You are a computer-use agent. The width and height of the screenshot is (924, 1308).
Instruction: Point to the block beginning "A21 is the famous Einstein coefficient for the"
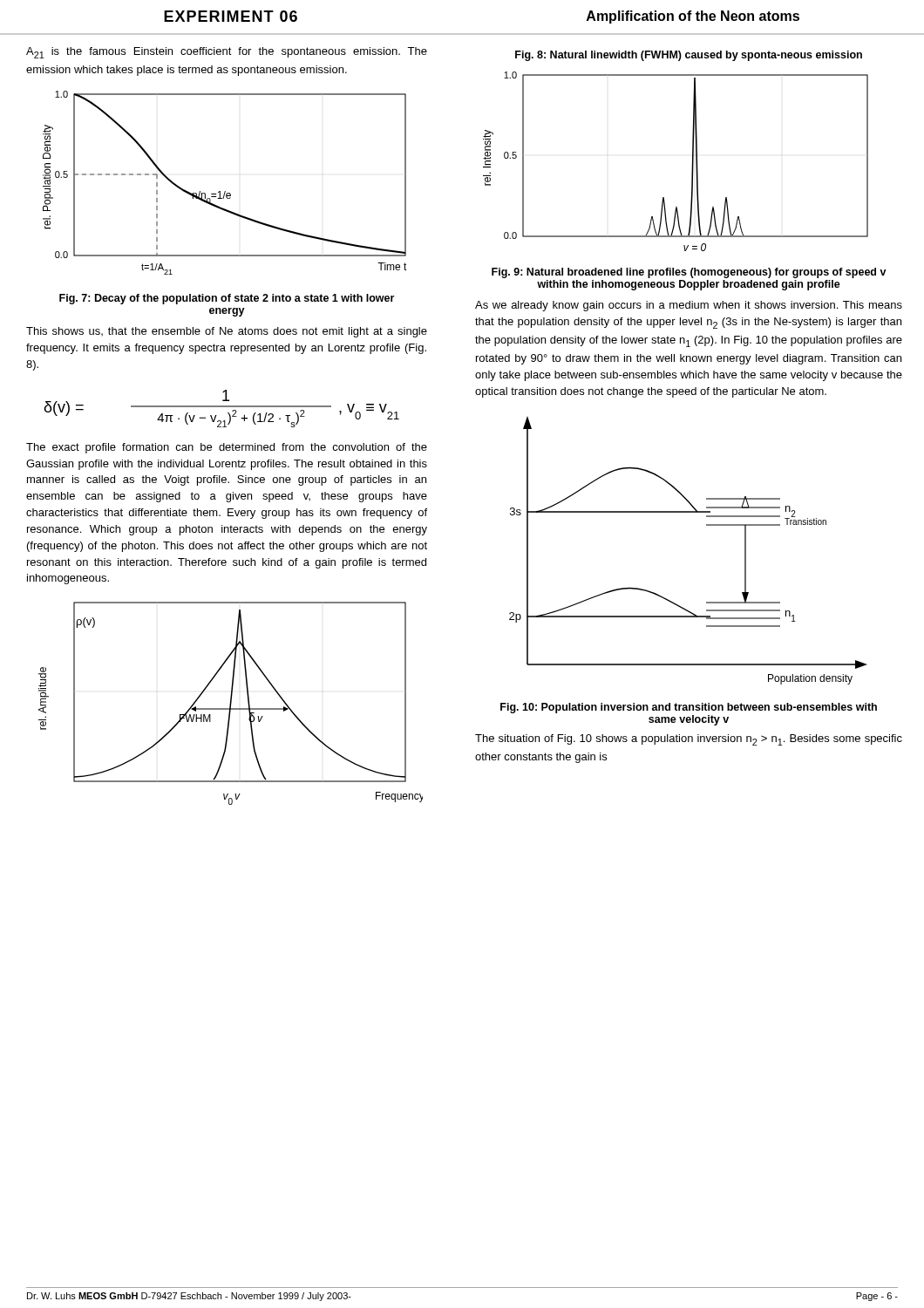point(227,60)
